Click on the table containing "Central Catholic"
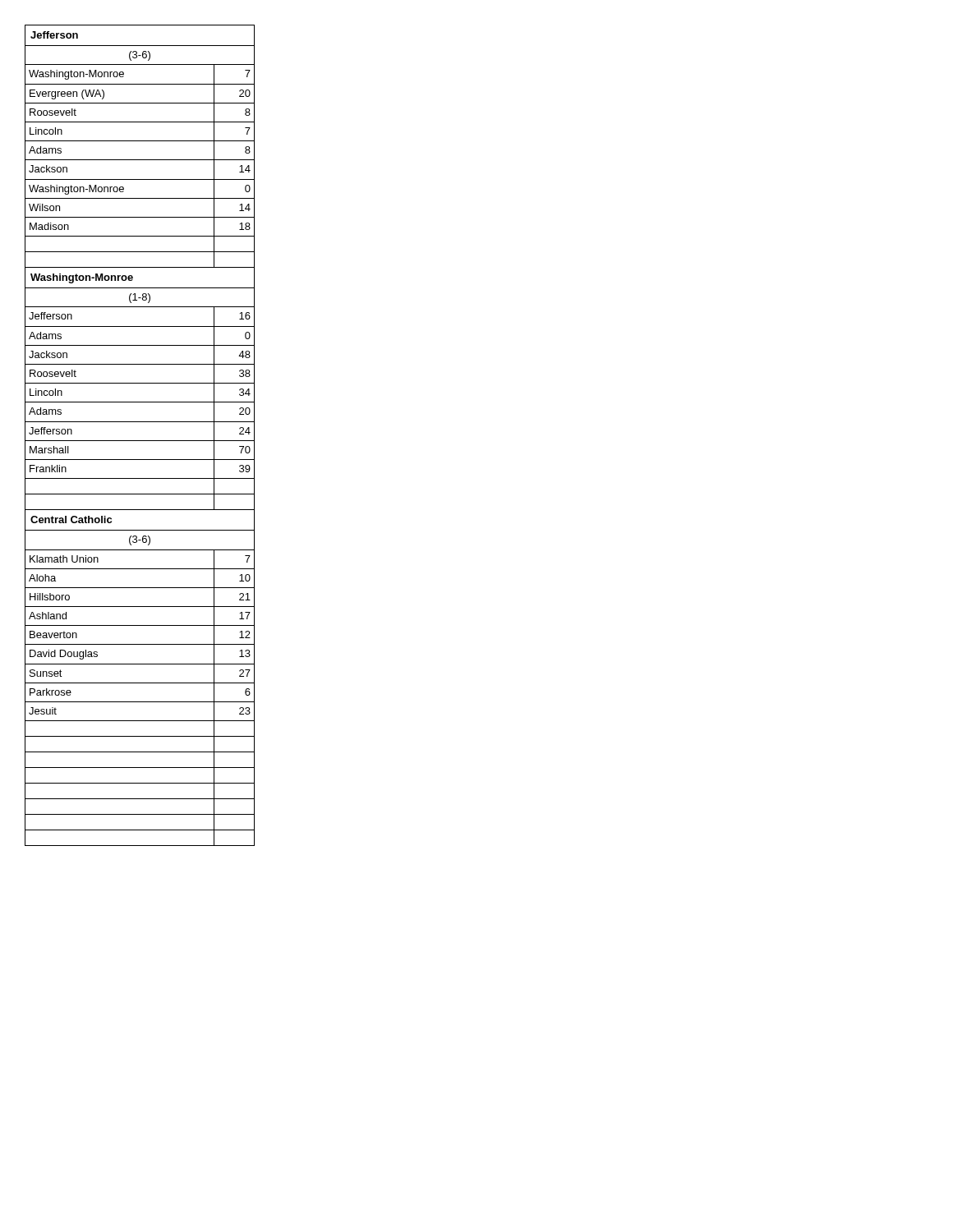The width and height of the screenshot is (953, 1232). point(140,435)
